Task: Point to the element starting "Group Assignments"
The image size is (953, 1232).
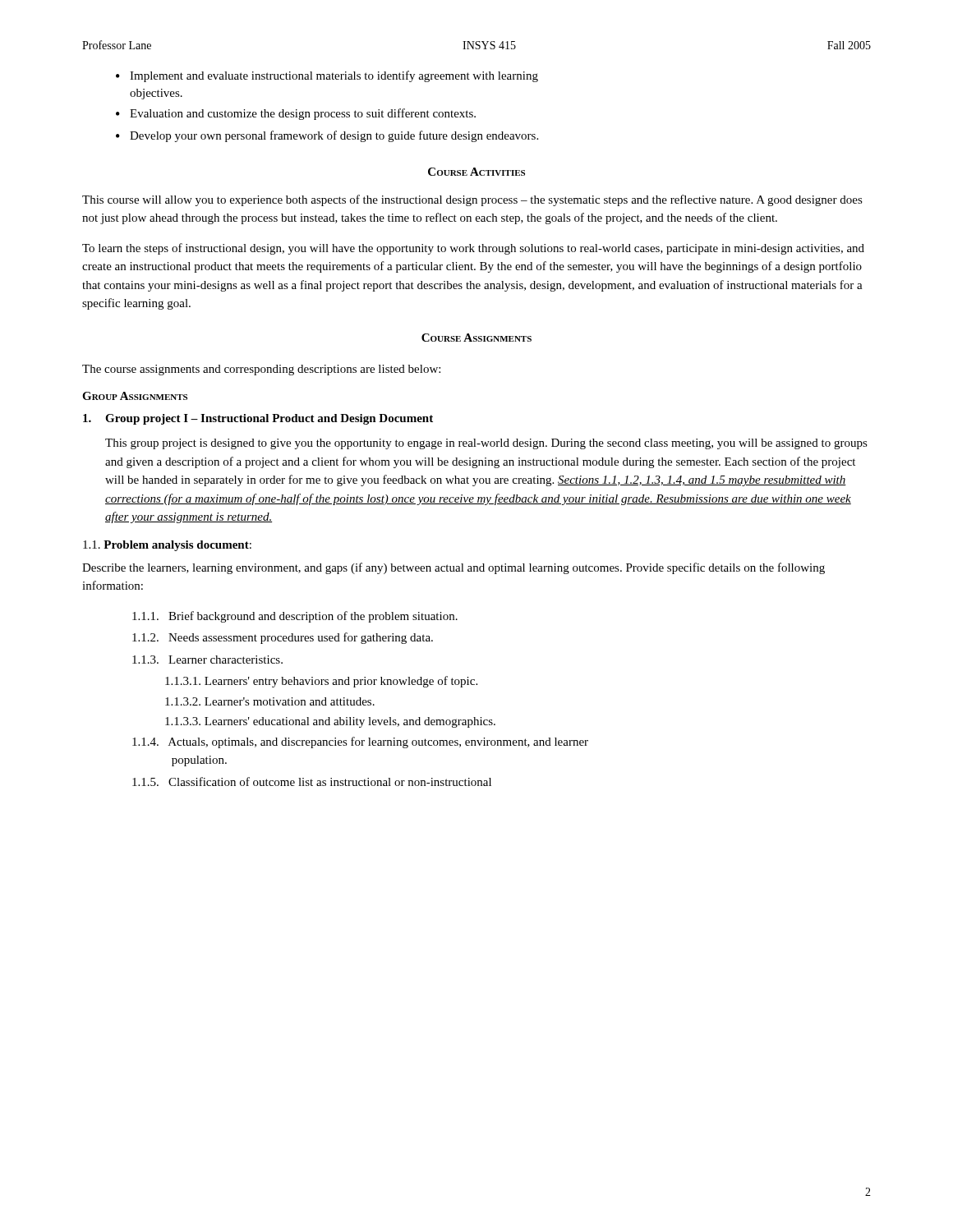Action: [x=135, y=396]
